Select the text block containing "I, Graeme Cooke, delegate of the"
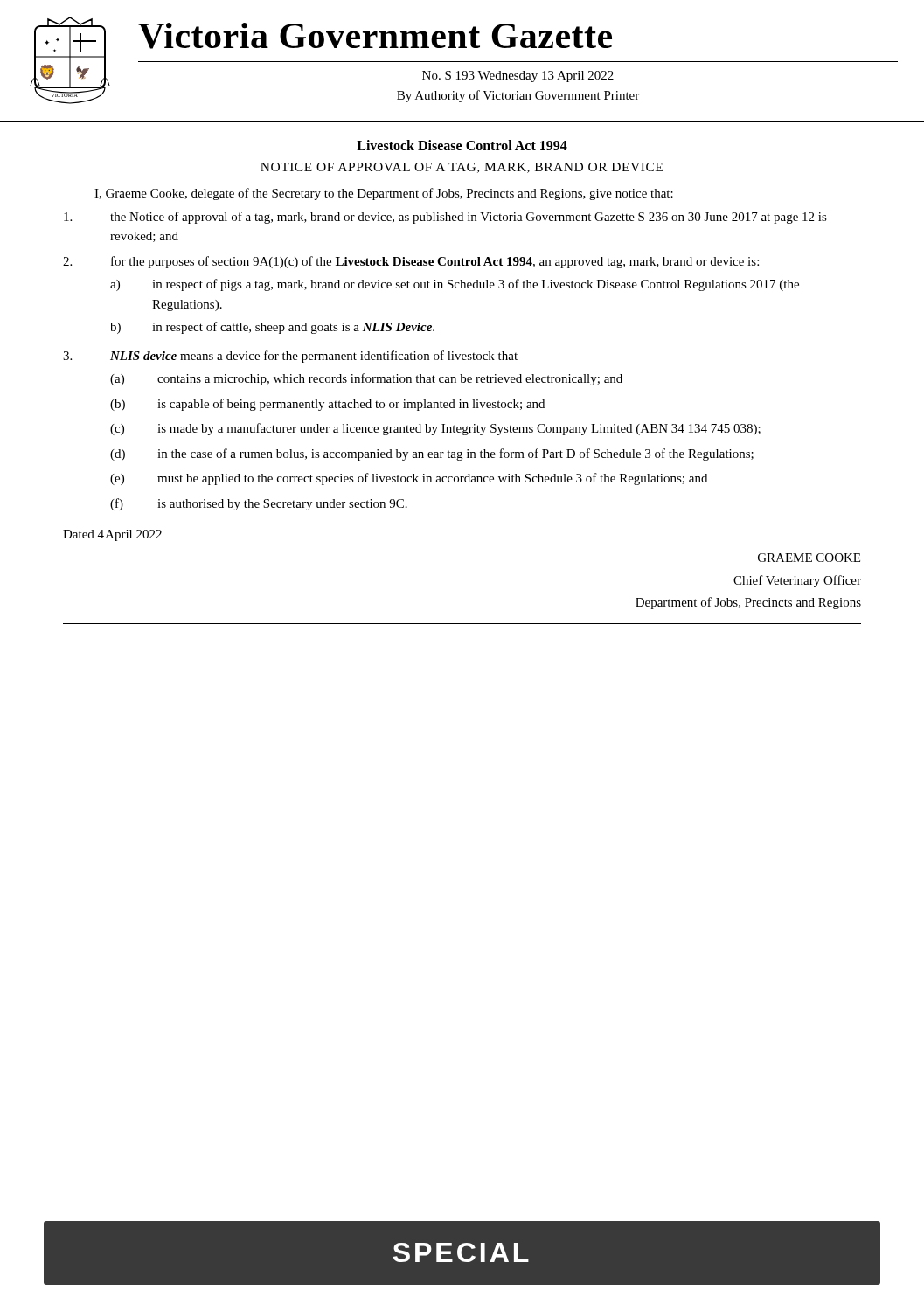The image size is (924, 1311). [384, 193]
